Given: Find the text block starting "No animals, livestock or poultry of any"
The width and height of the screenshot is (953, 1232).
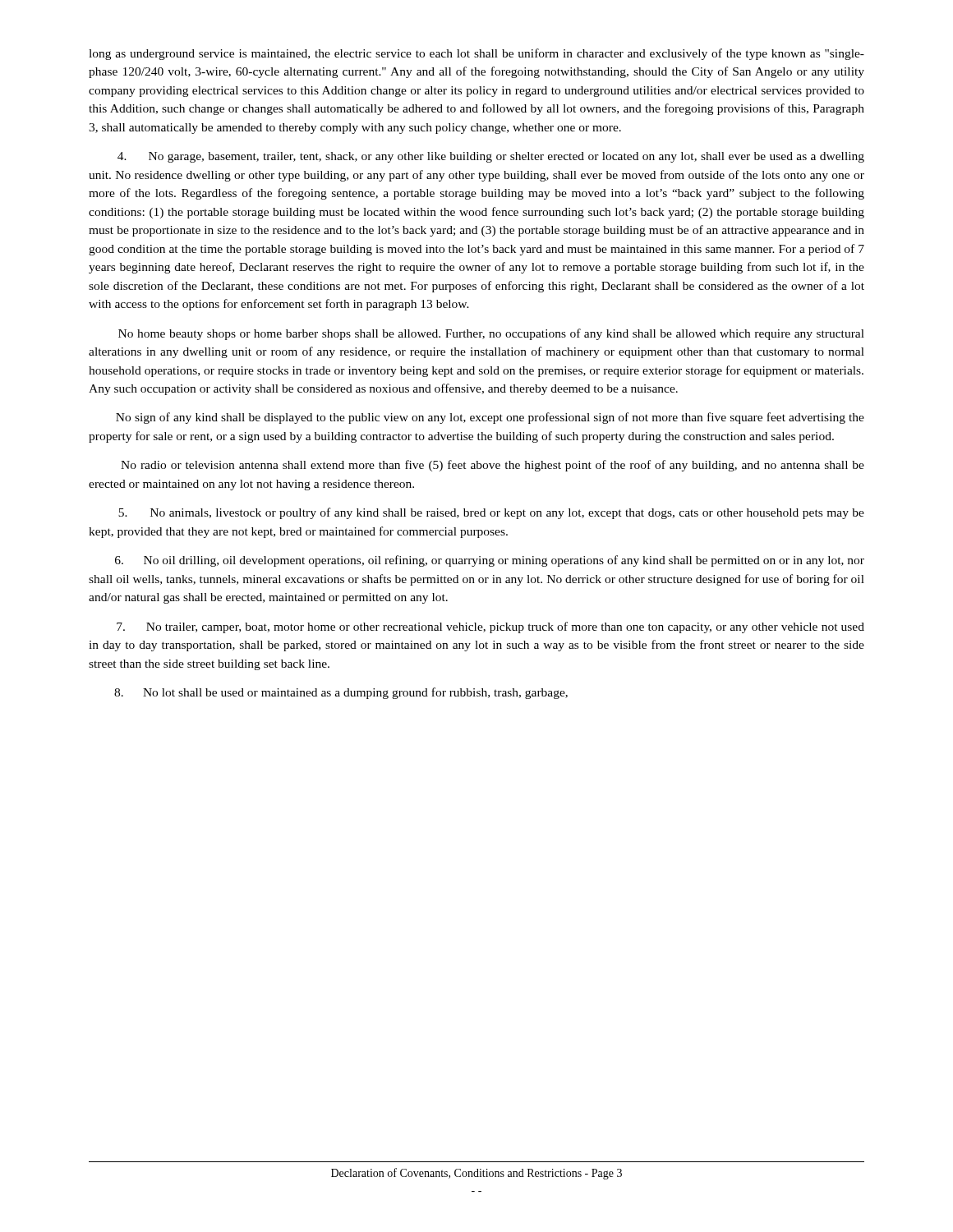Looking at the screenshot, I should tap(476, 522).
